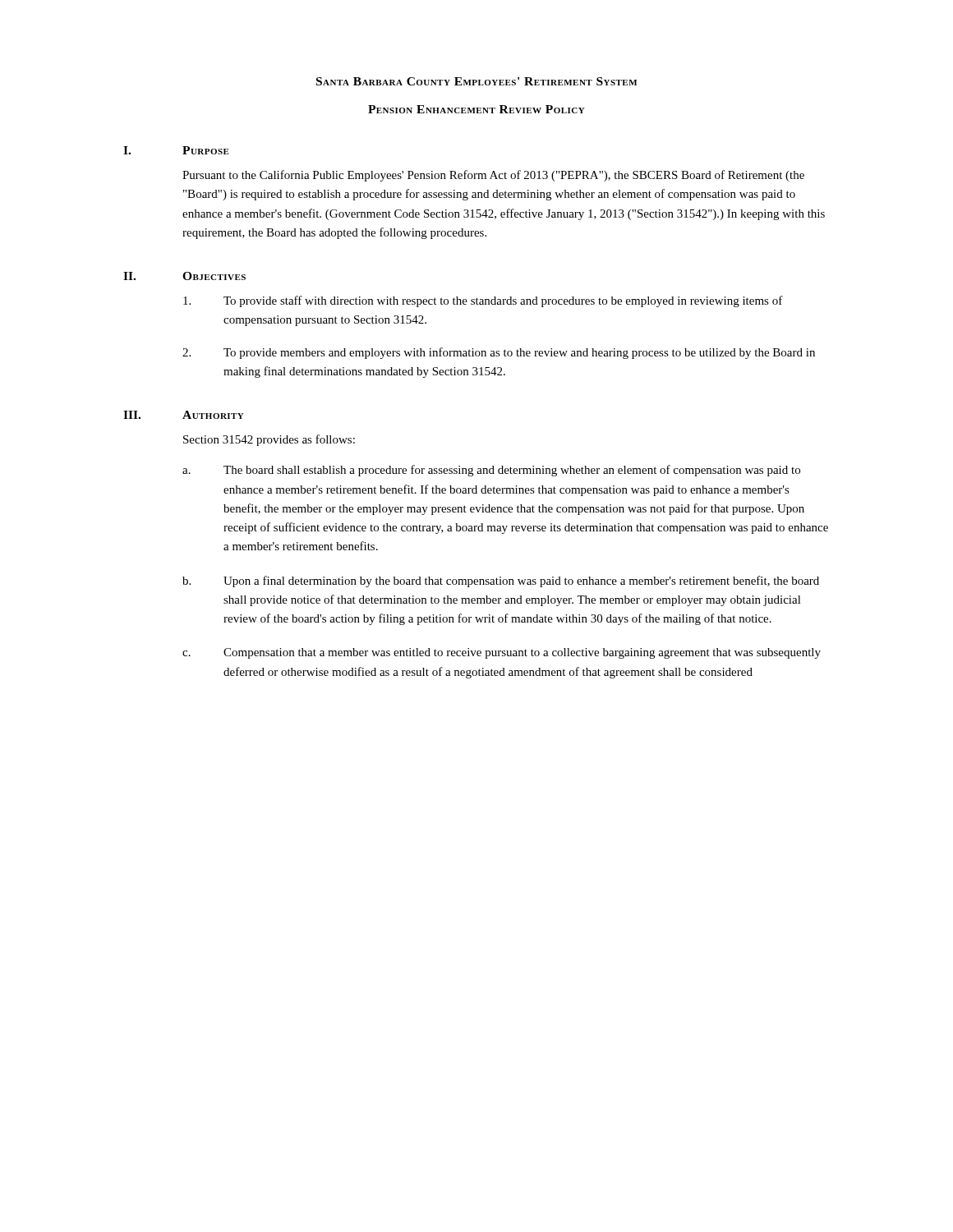Where is the passage that starts "Pursuant to the California Public Employees' Pension"?

click(x=504, y=204)
